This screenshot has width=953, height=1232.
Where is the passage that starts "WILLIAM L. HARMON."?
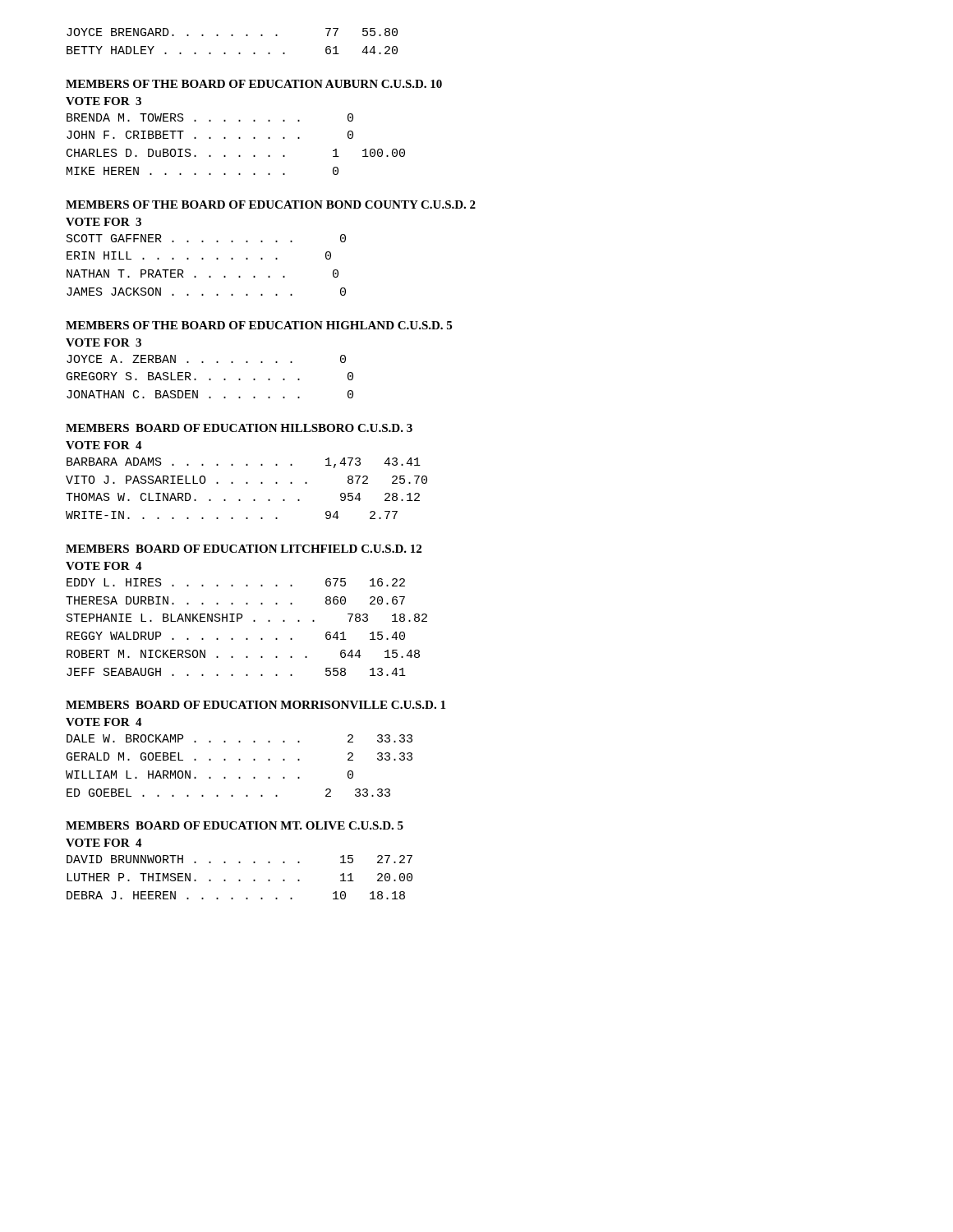(x=210, y=776)
